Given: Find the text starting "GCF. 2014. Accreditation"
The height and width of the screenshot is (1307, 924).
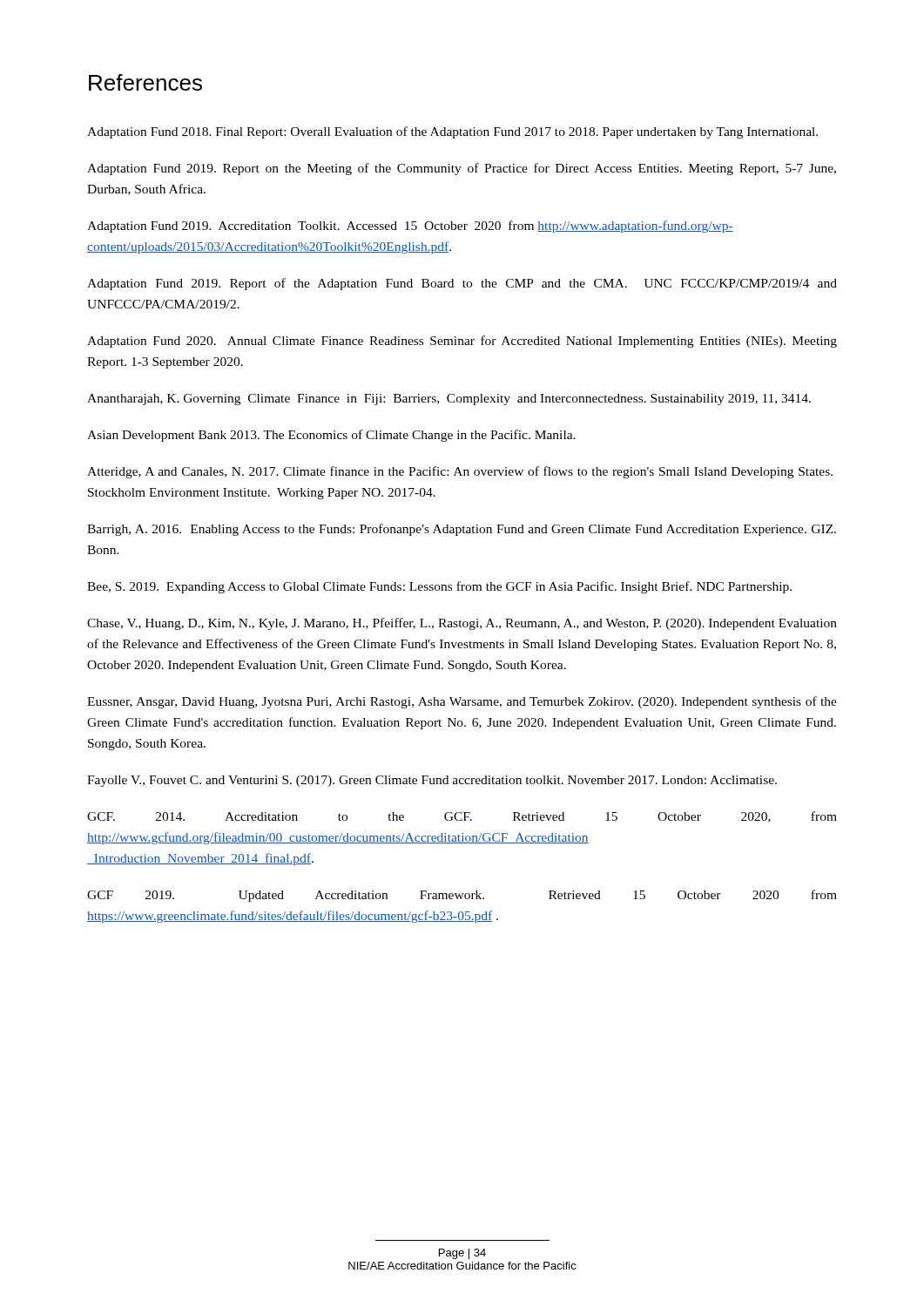Looking at the screenshot, I should (x=462, y=837).
